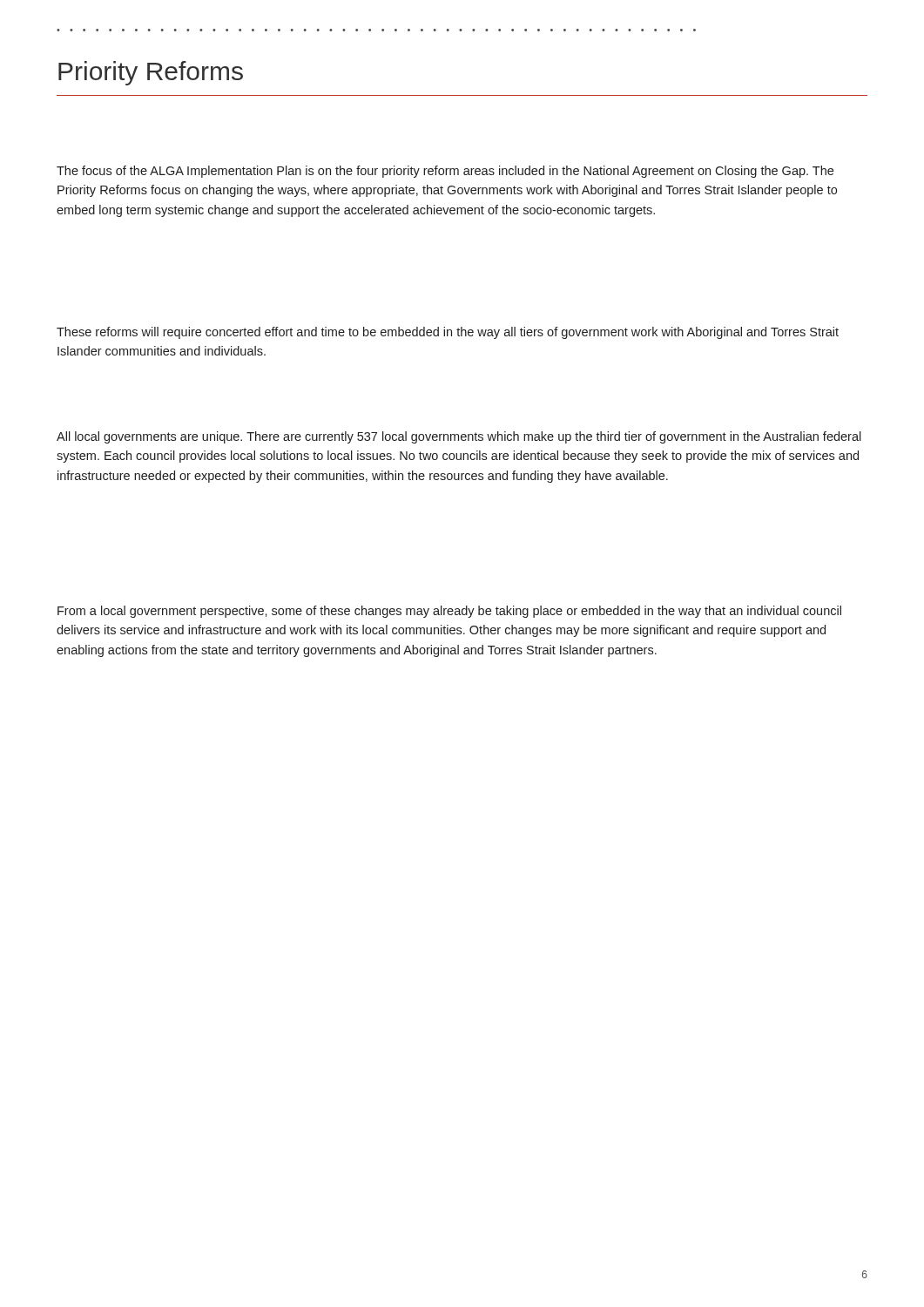Image resolution: width=924 pixels, height=1307 pixels.
Task: Find the block on this page that starts "These reforms will require concerted"
Action: point(448,342)
